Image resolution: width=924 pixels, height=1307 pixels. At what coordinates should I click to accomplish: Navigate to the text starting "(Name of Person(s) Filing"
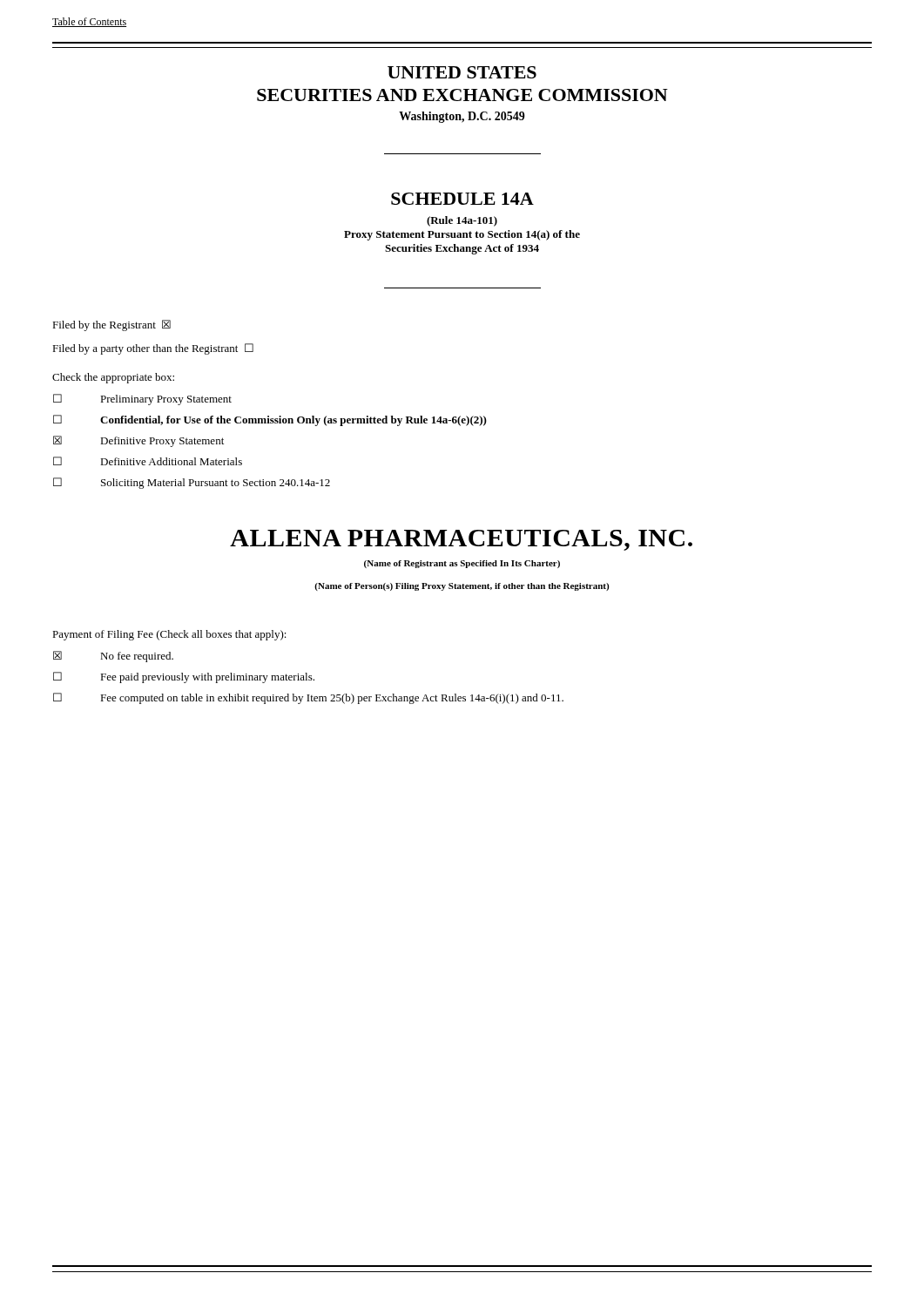[462, 586]
